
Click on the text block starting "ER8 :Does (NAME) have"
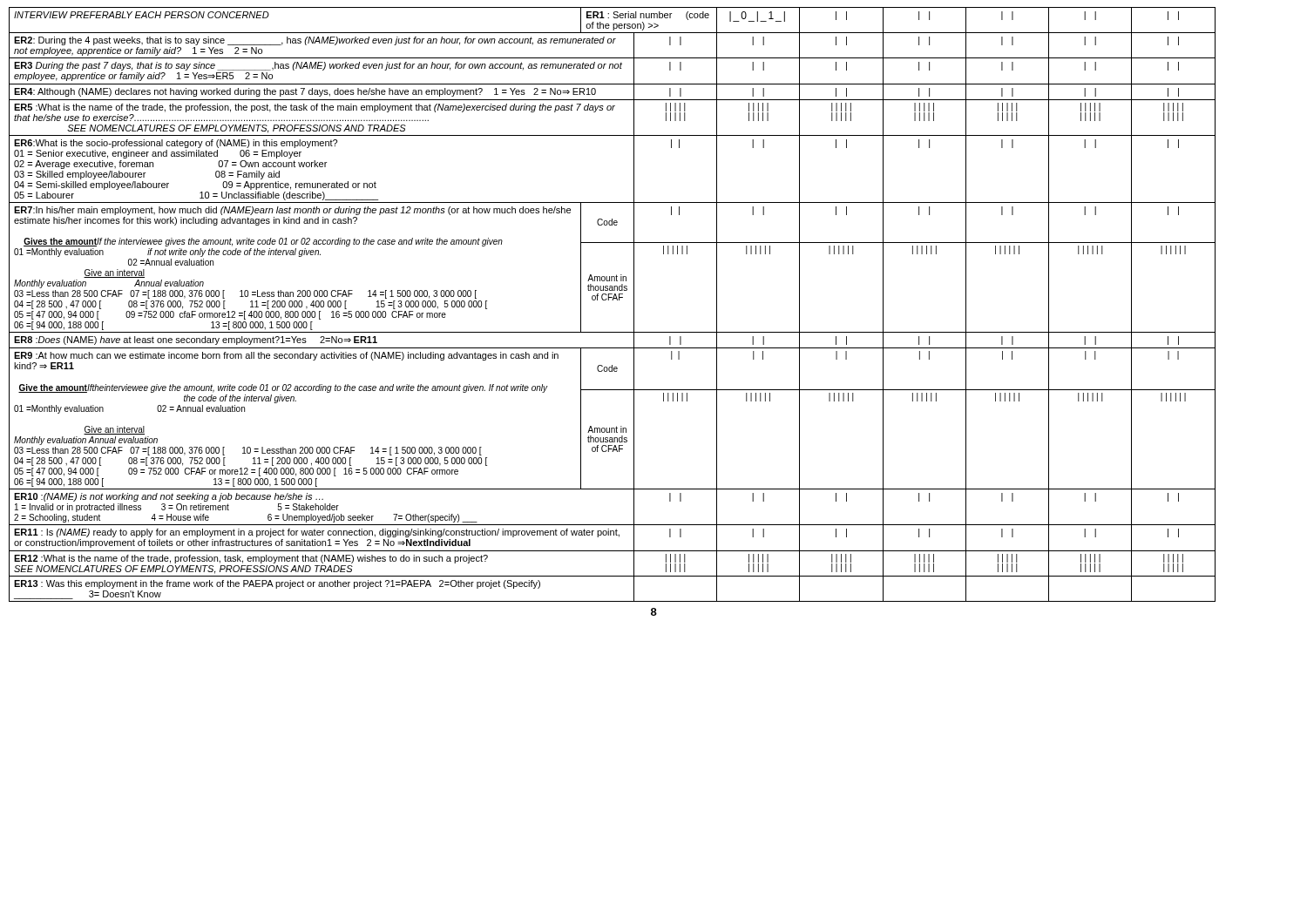tap(612, 340)
